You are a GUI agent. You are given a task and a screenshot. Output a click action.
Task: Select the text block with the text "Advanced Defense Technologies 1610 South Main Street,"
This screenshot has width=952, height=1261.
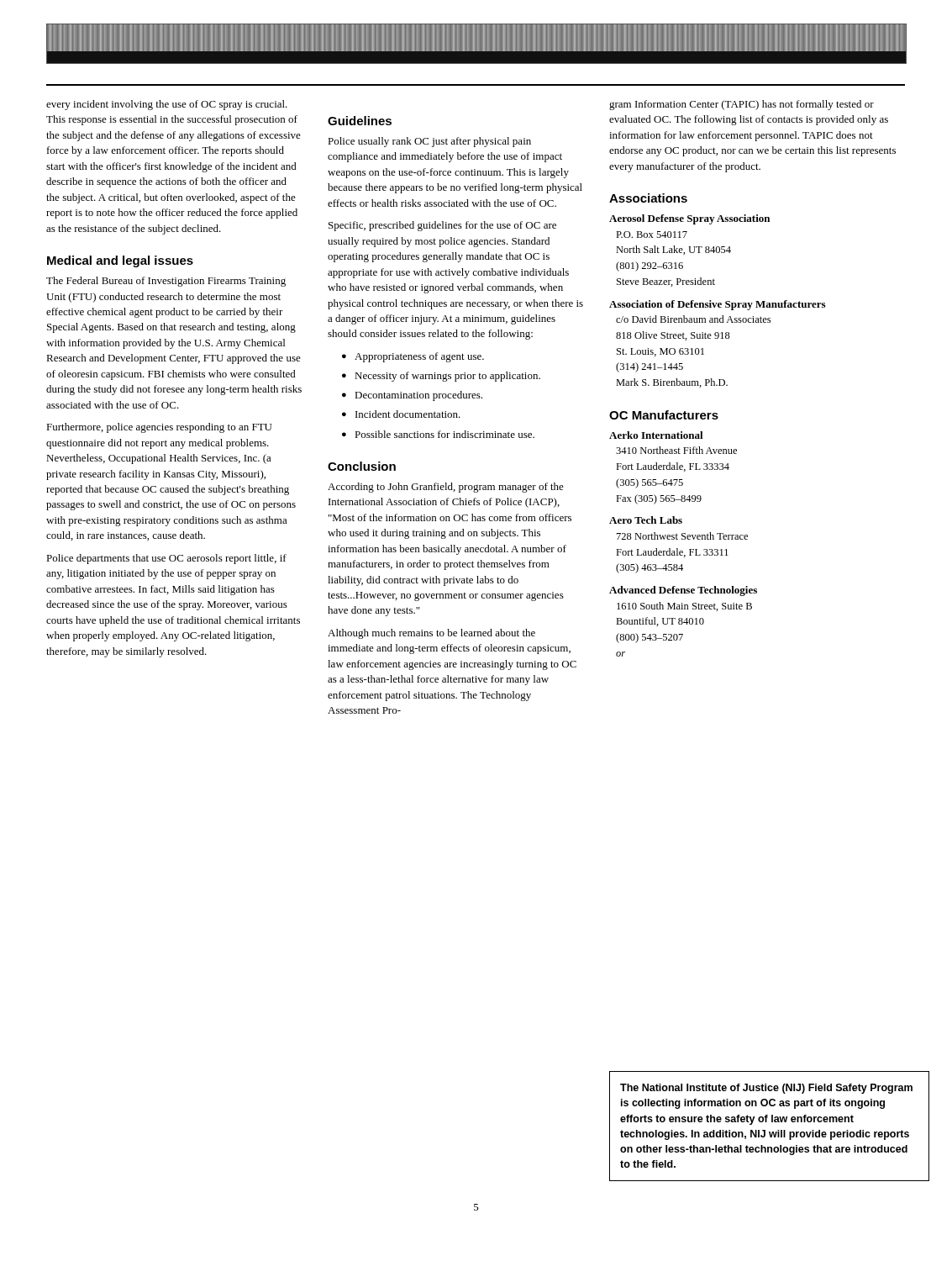683,591
